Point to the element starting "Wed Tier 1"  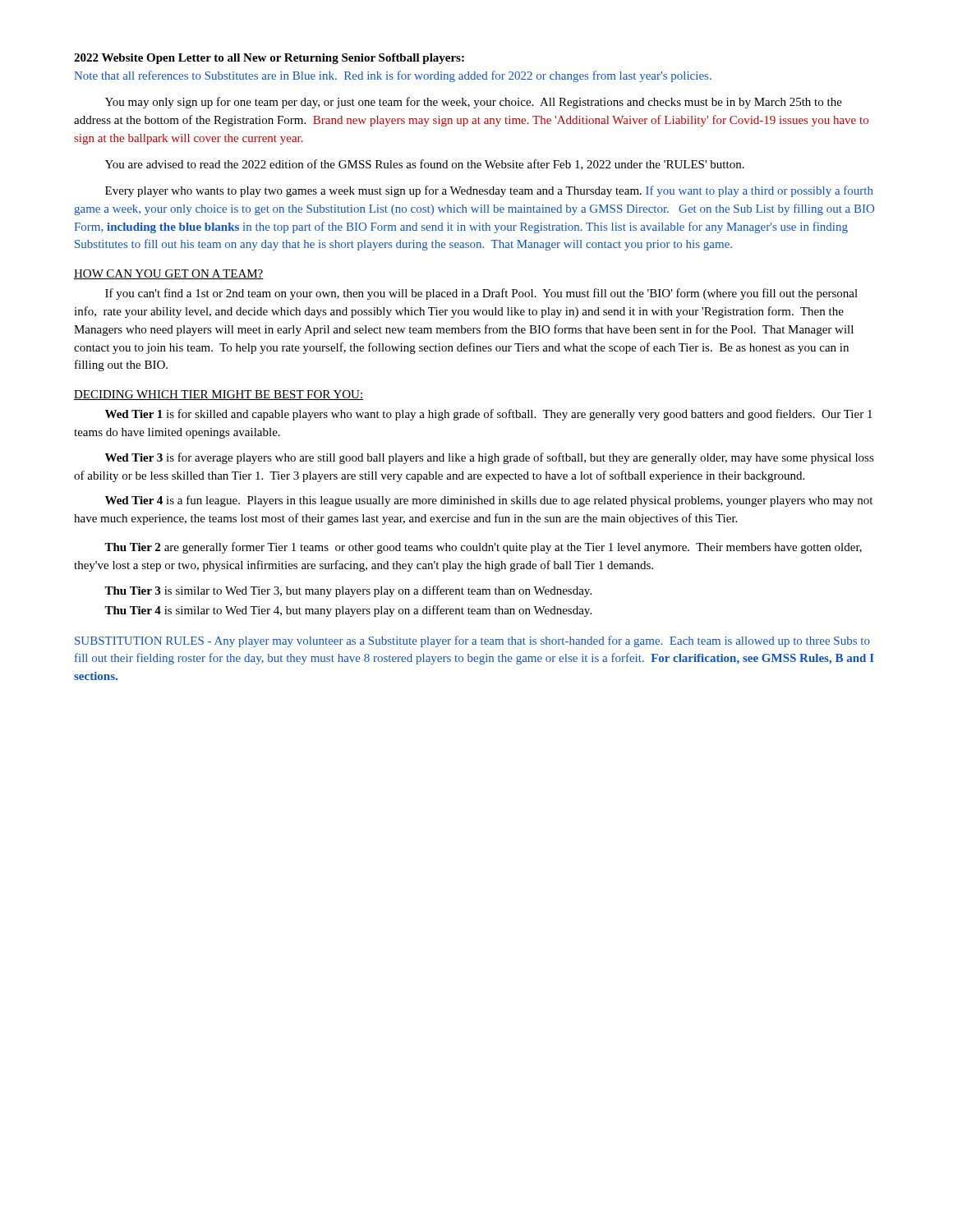[476, 424]
